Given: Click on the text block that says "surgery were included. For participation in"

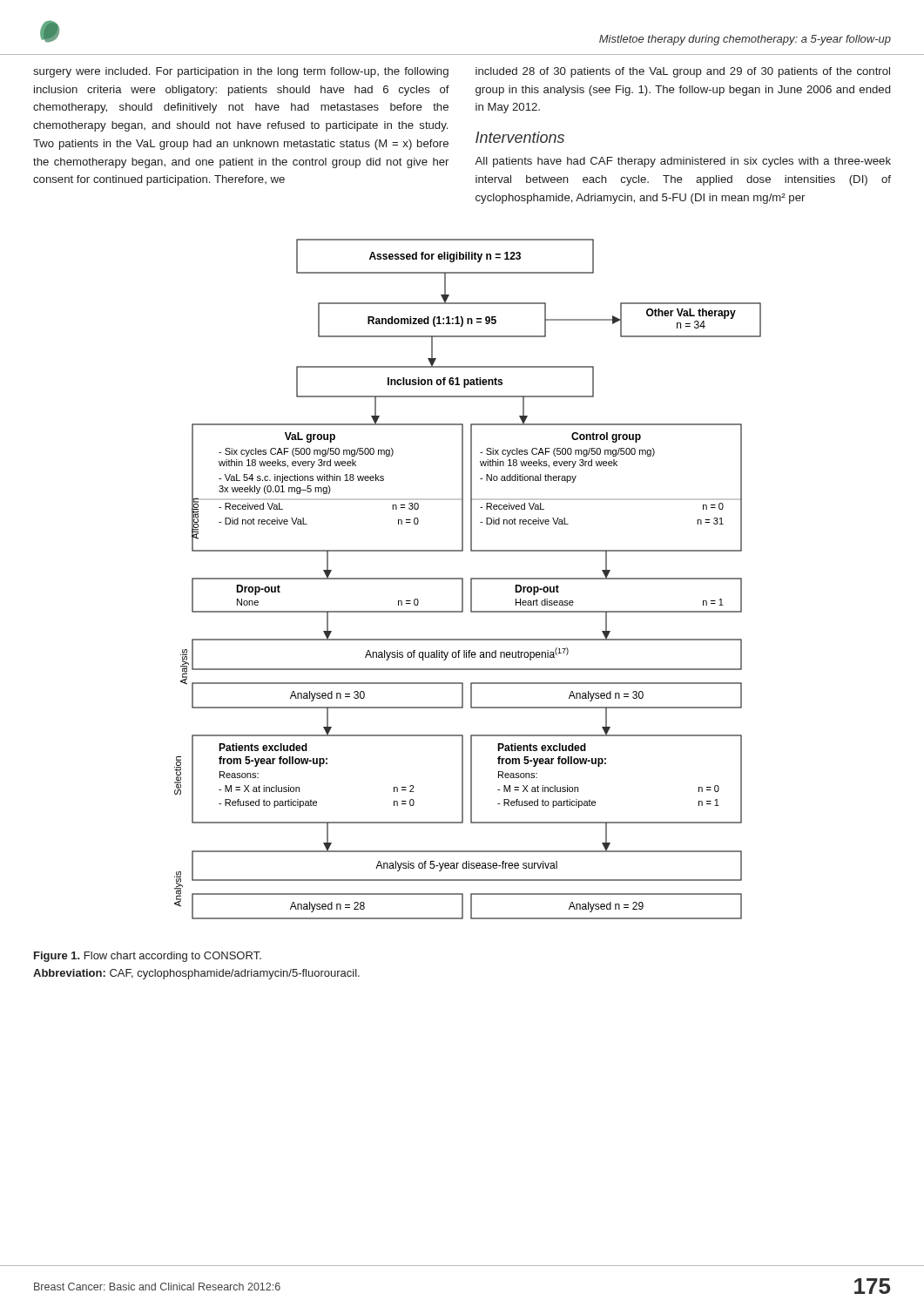Looking at the screenshot, I should tap(241, 125).
